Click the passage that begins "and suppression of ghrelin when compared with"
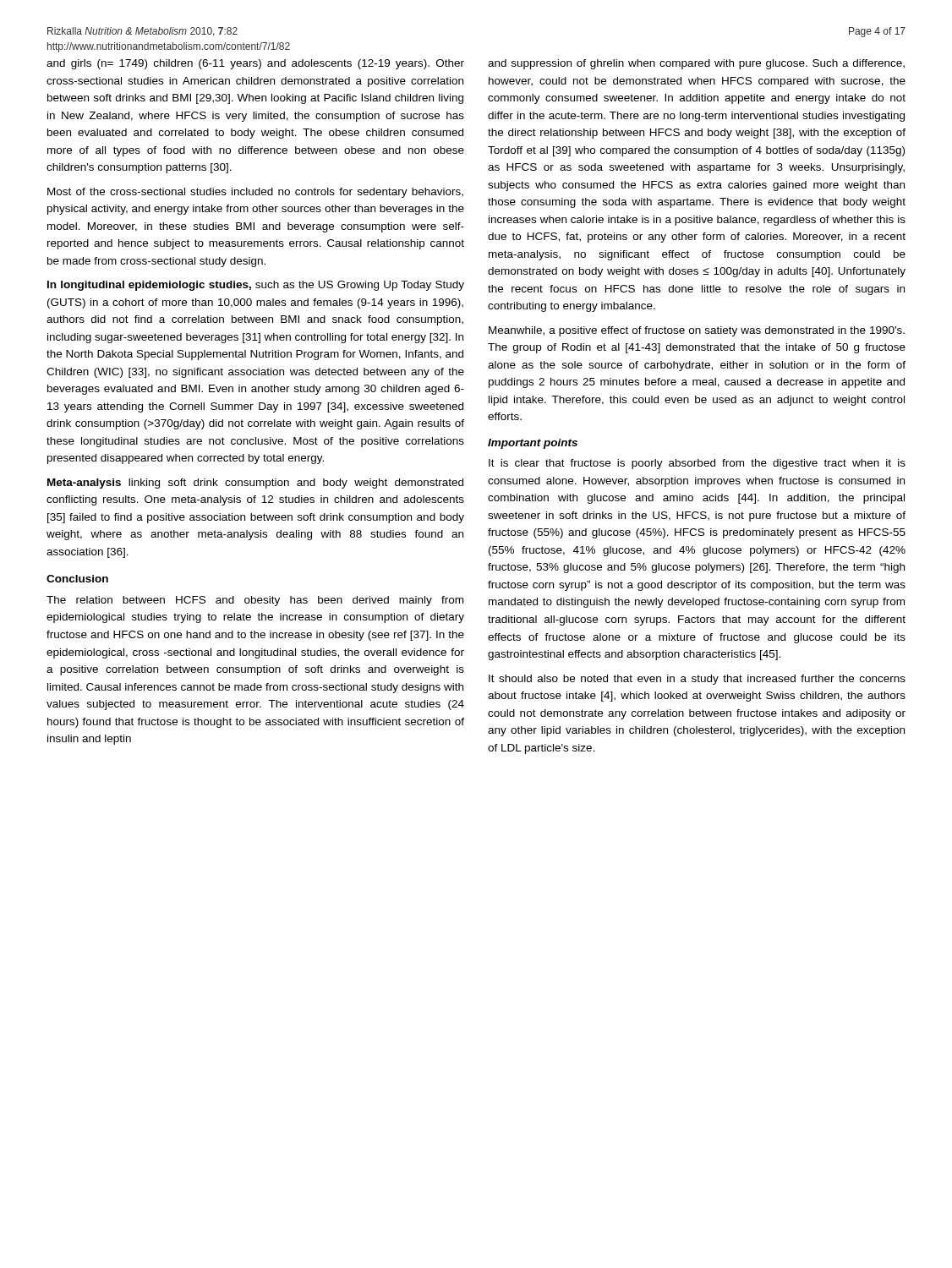Image resolution: width=952 pixels, height=1268 pixels. click(x=697, y=185)
